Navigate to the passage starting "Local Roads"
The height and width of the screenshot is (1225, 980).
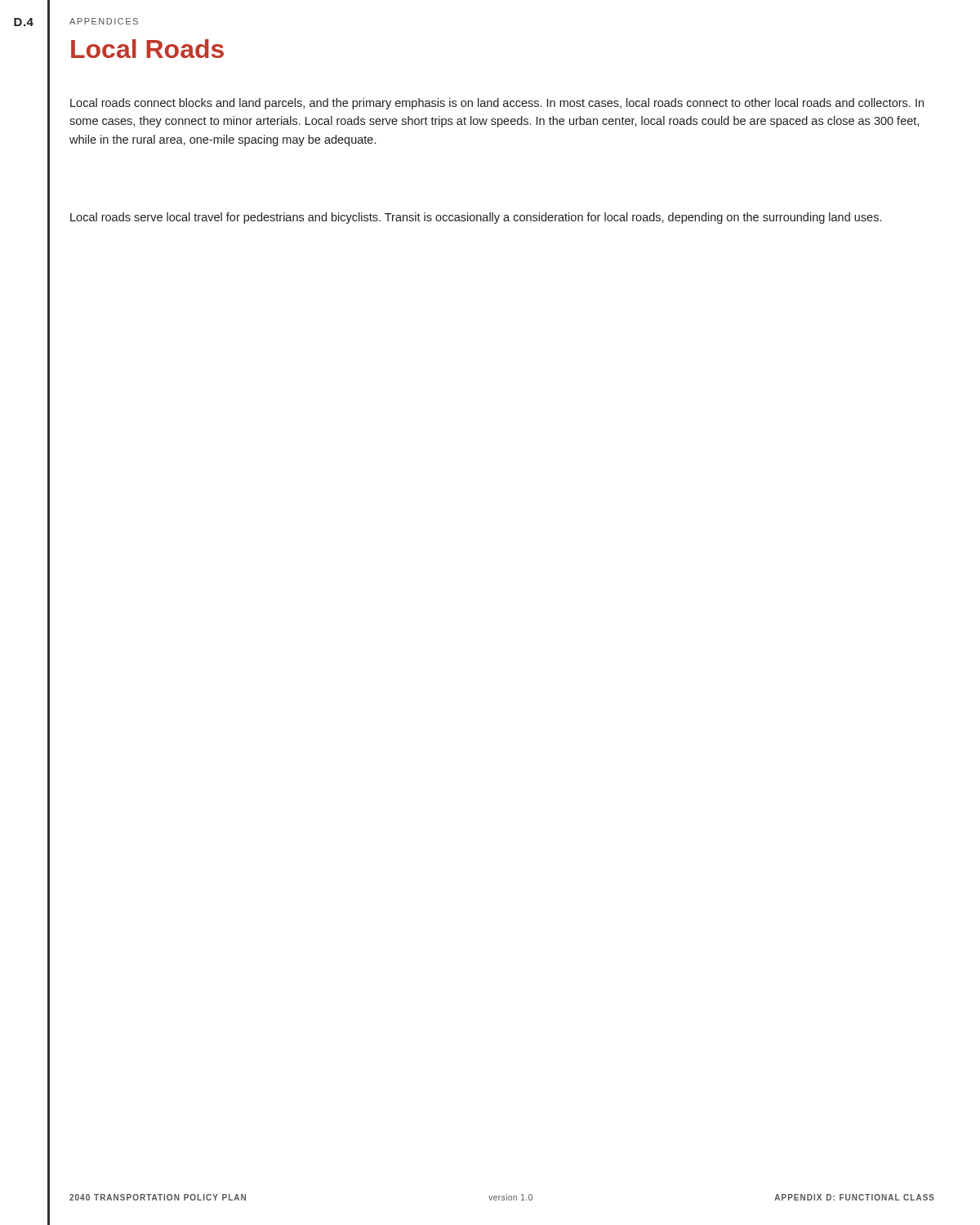[x=147, y=49]
